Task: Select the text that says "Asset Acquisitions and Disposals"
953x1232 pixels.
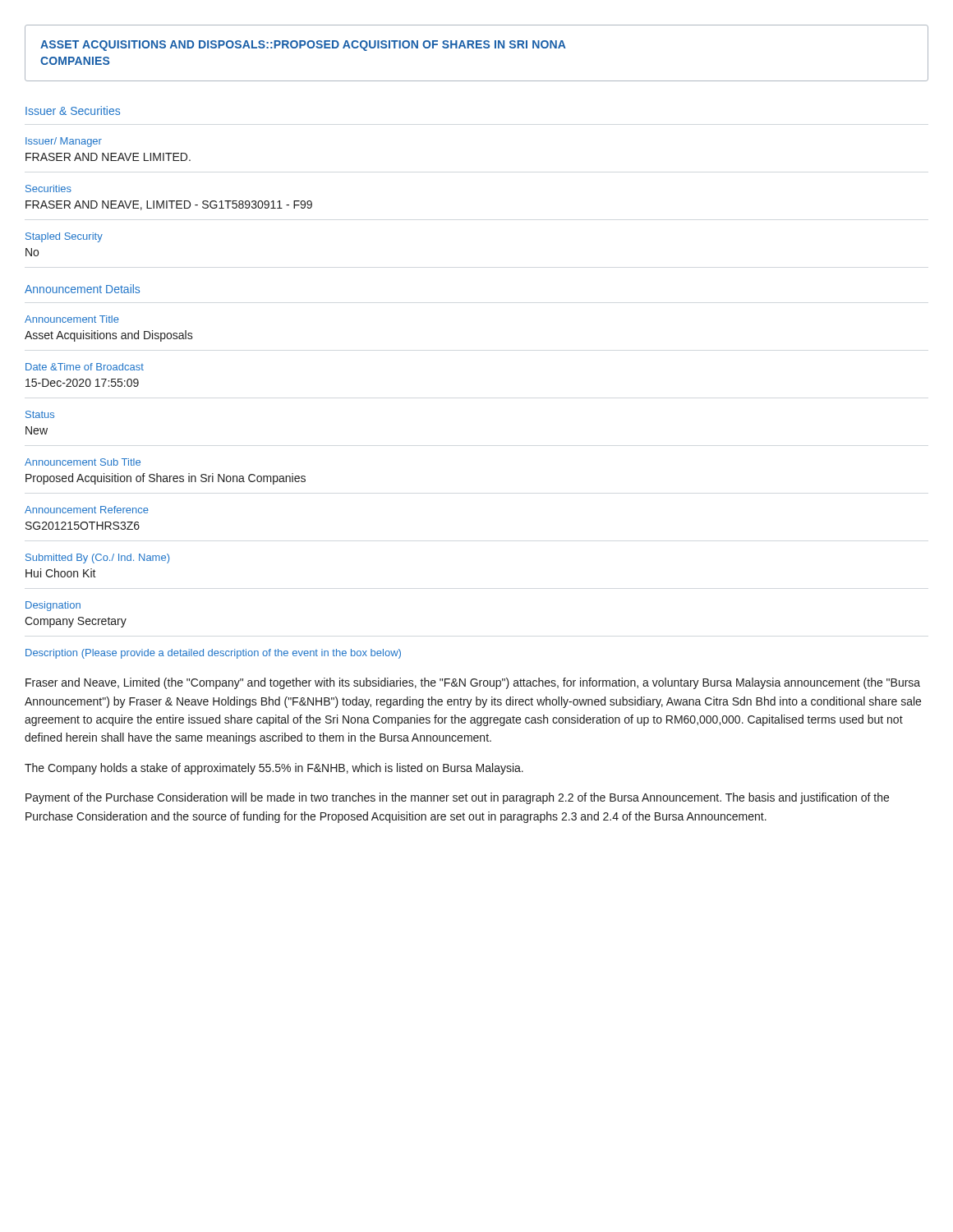Action: coord(109,335)
